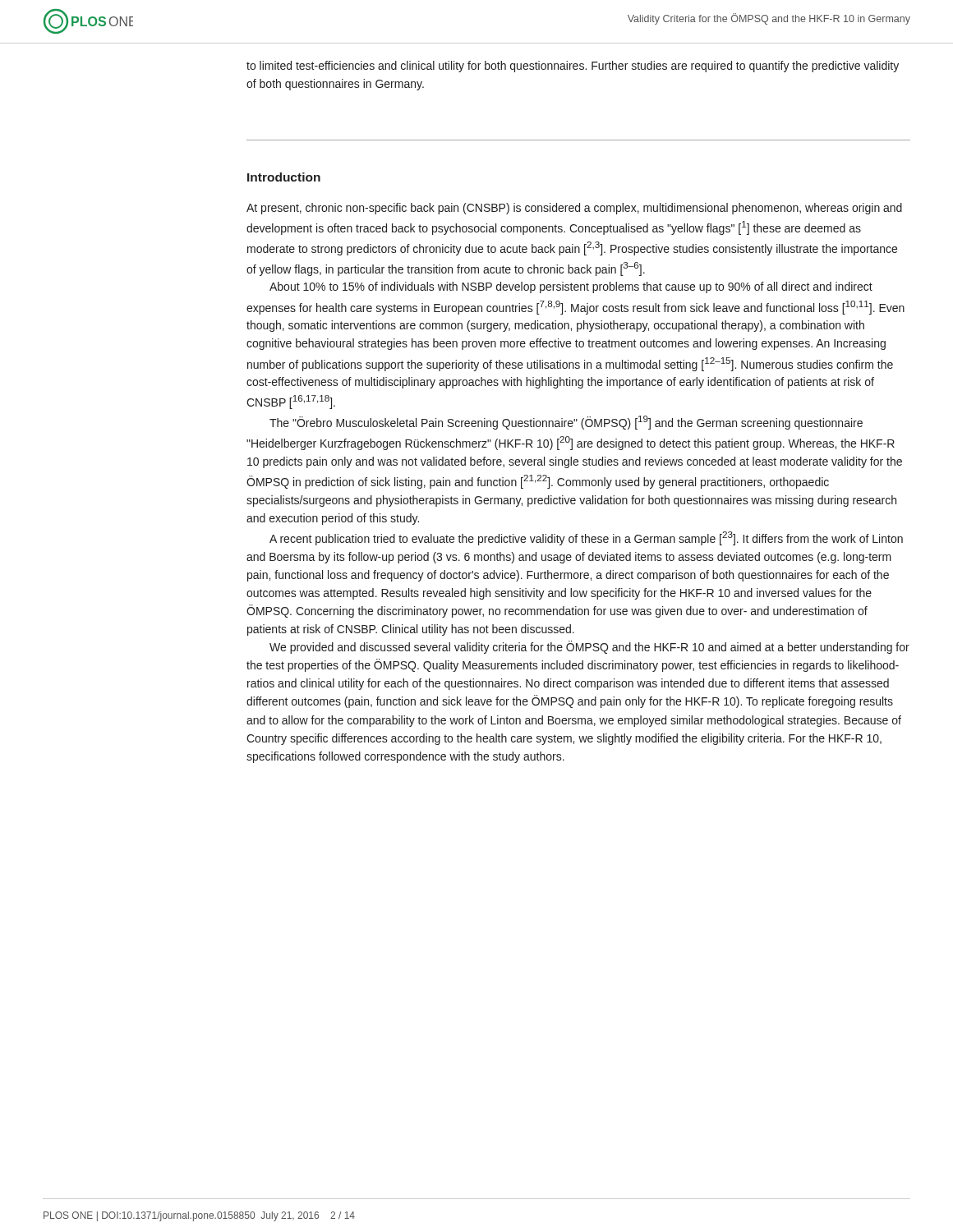953x1232 pixels.
Task: Locate the block of text that opens with "to limited test-efficiencies and clinical utility"
Action: [x=573, y=75]
